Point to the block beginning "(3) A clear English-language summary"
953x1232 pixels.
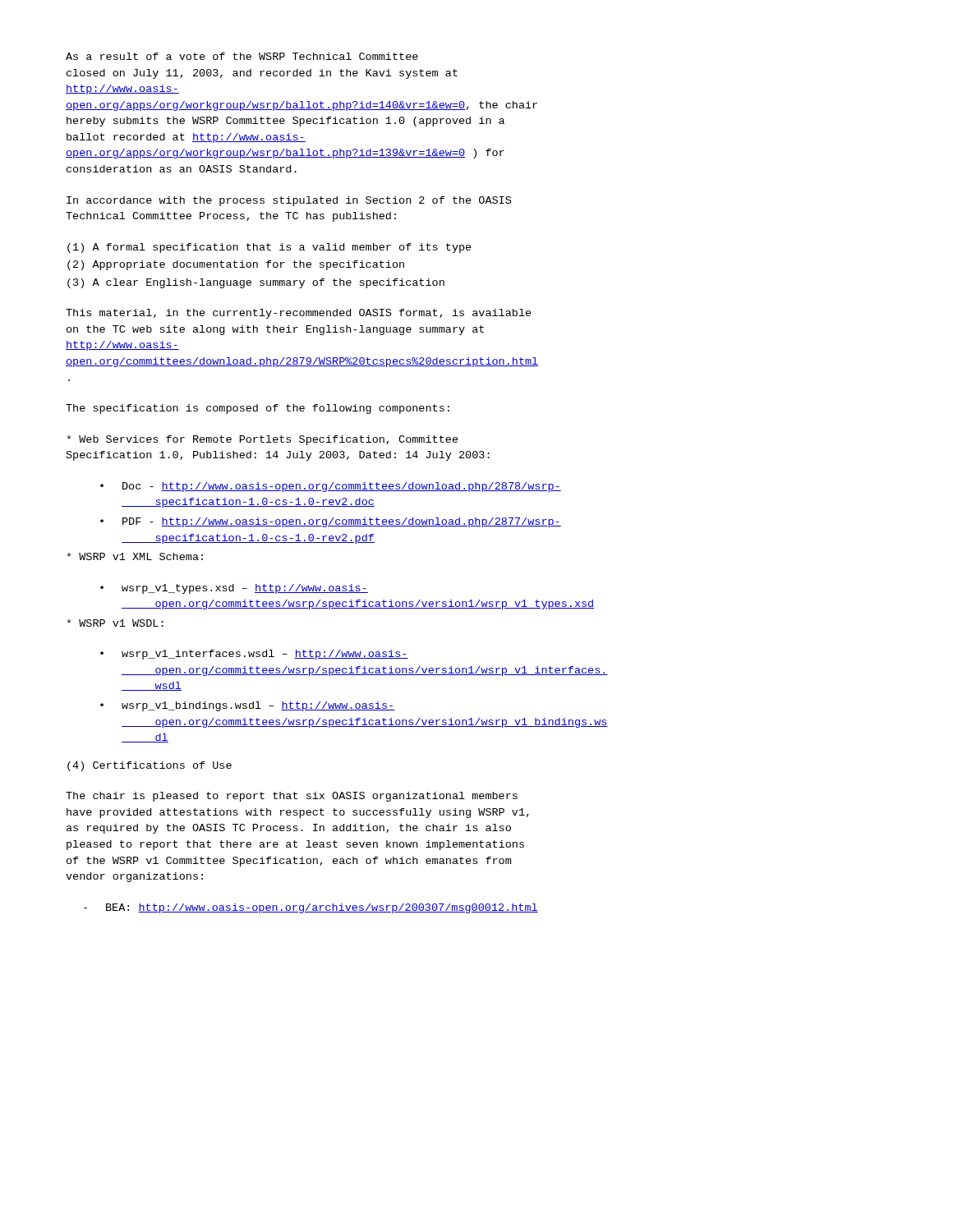[255, 283]
